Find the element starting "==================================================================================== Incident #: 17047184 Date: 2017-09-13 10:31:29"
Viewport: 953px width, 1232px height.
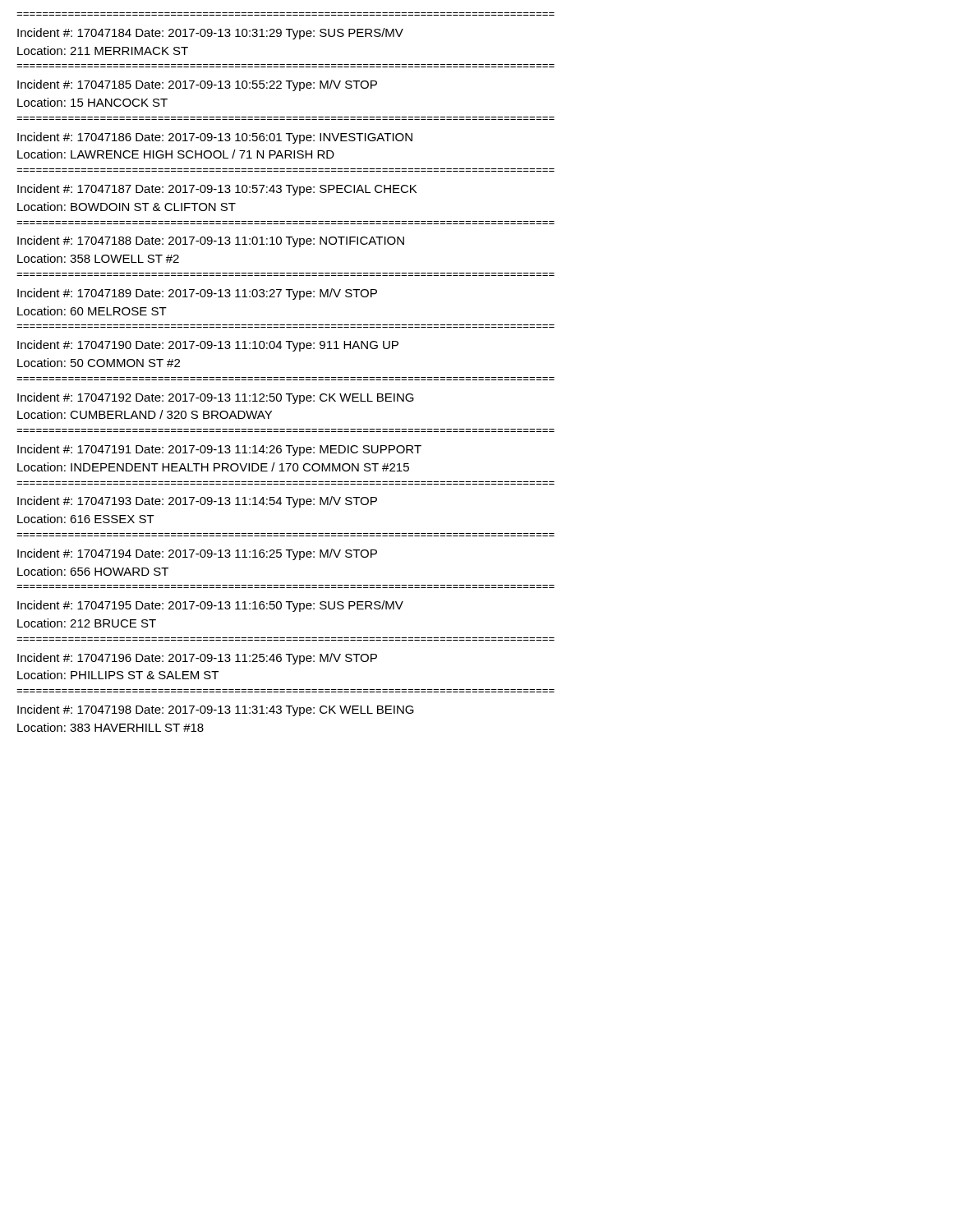coord(210,34)
